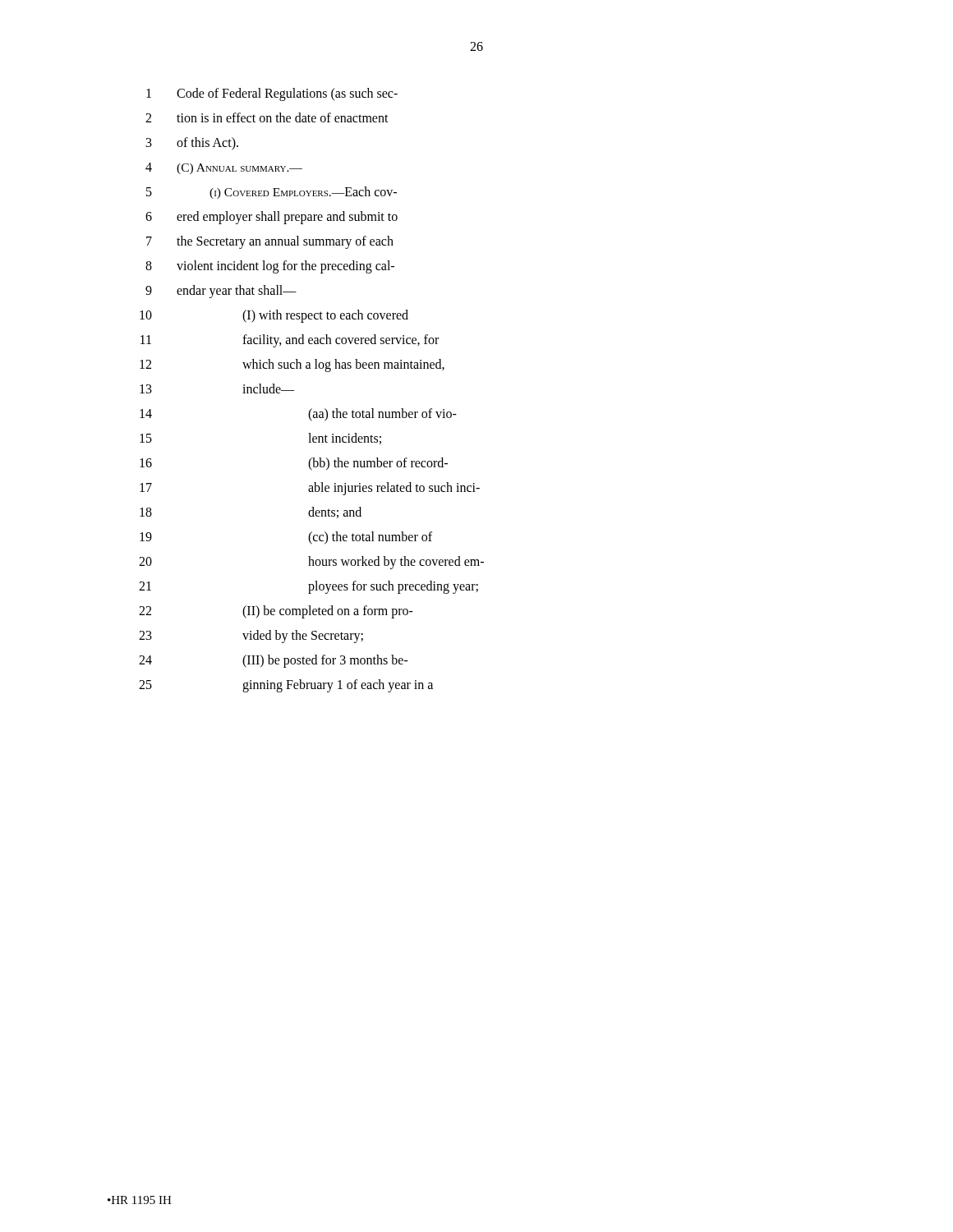Locate the text "7 the Secretary an annual summary of each"
The image size is (953, 1232).
pos(270,242)
